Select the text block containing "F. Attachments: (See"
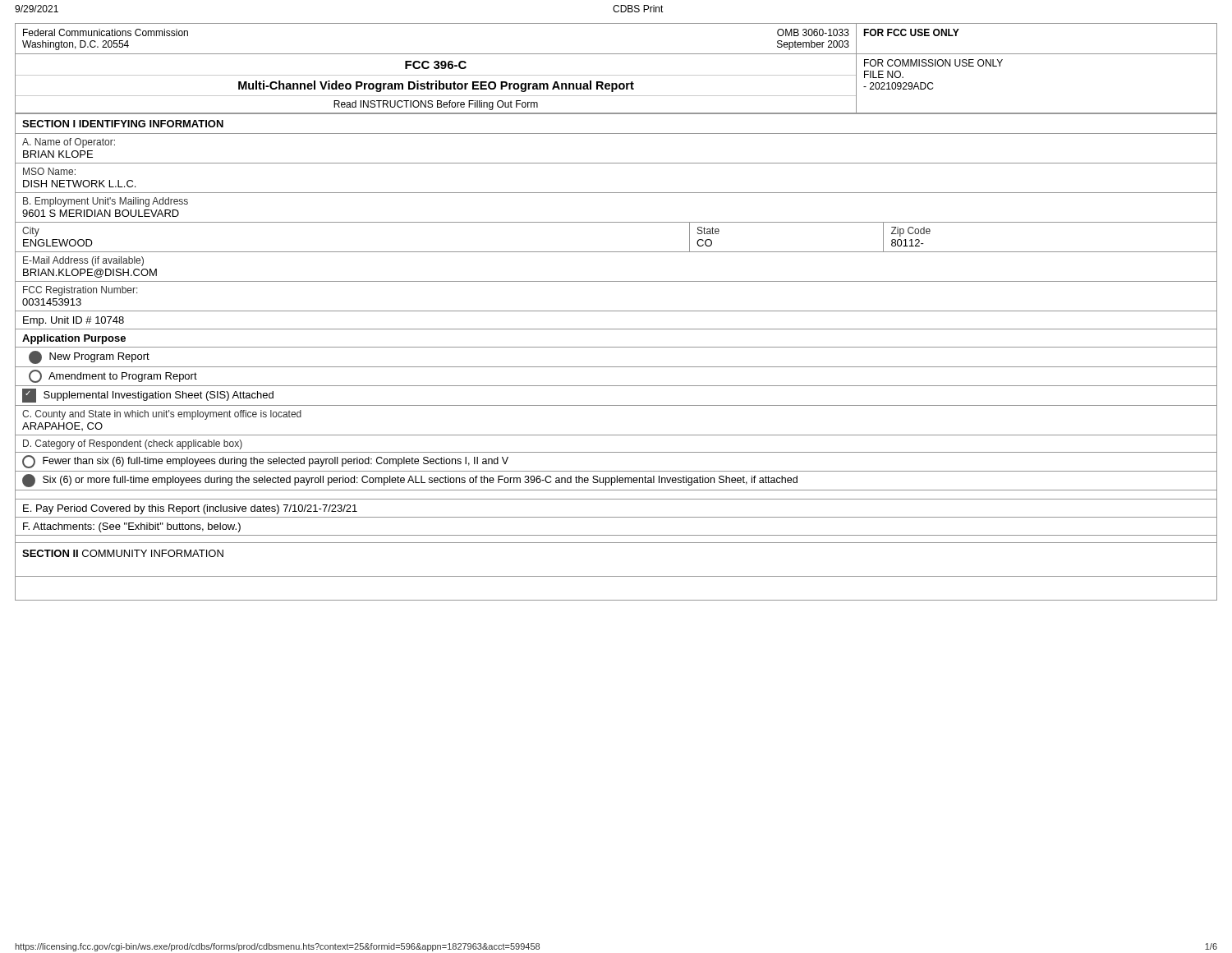Screen dimensions: 953x1232 pos(132,526)
